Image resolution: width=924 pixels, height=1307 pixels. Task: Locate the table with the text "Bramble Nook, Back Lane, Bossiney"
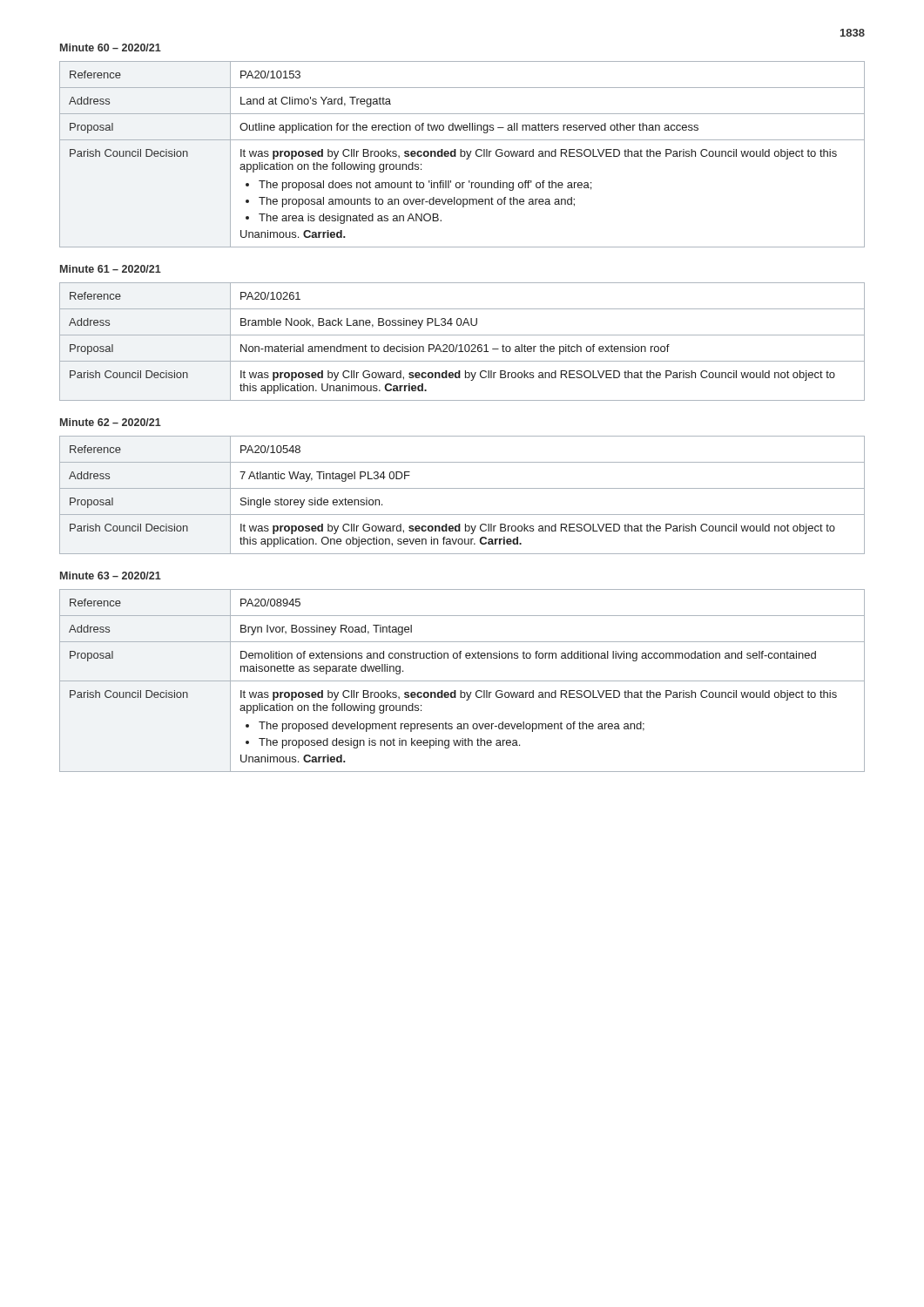[462, 342]
